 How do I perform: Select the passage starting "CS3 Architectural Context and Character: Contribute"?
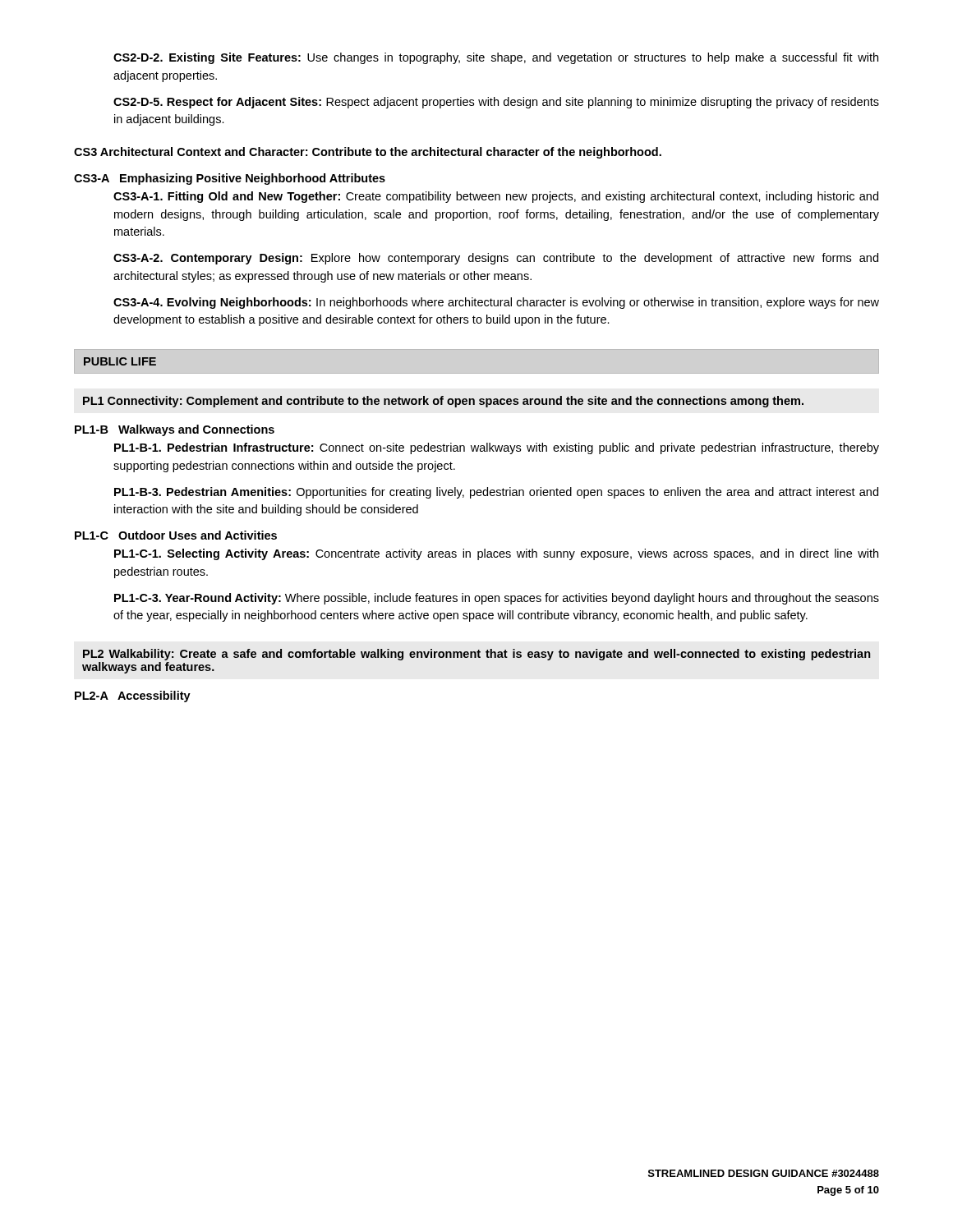click(x=368, y=152)
